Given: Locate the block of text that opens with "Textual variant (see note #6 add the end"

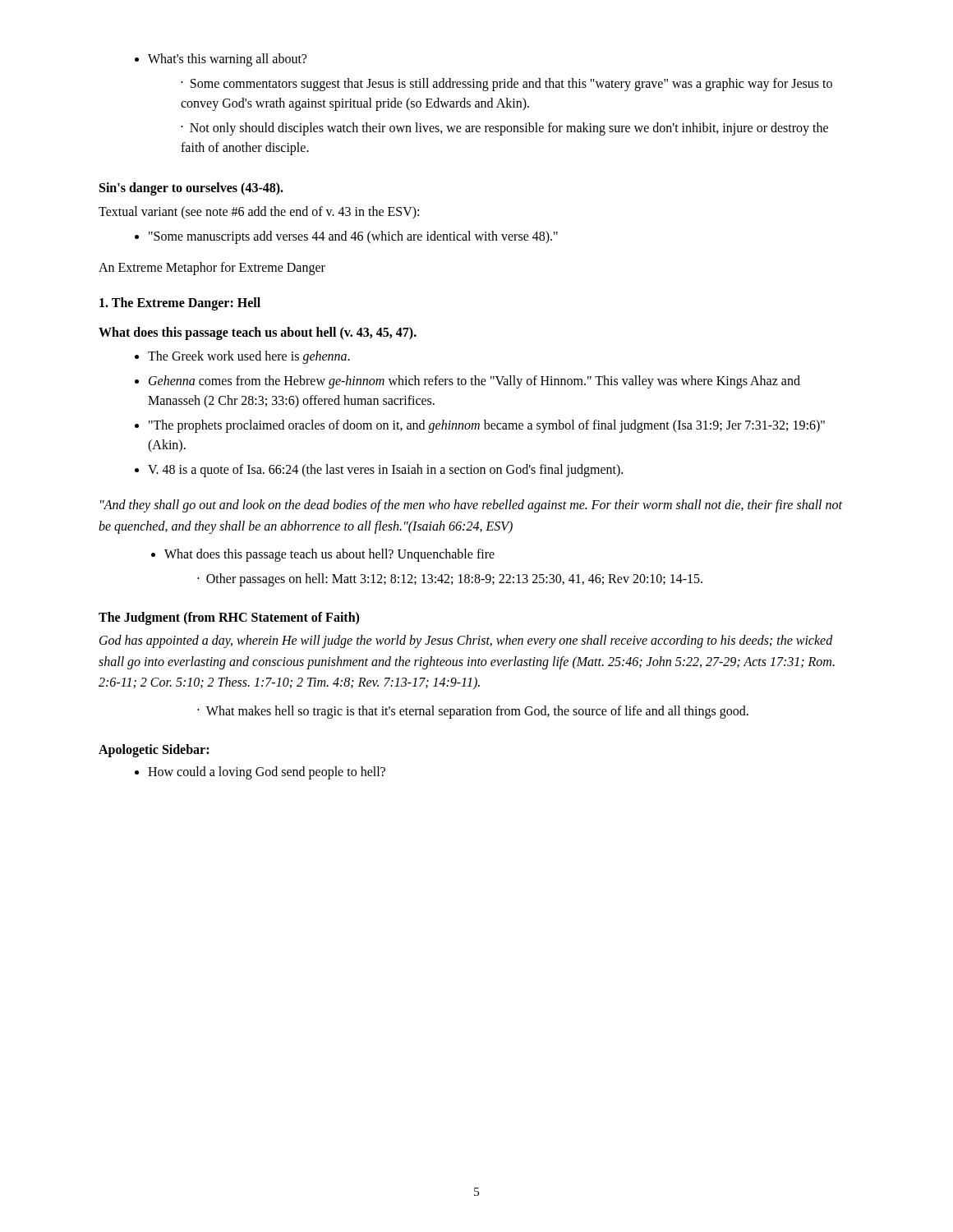Looking at the screenshot, I should 259,211.
